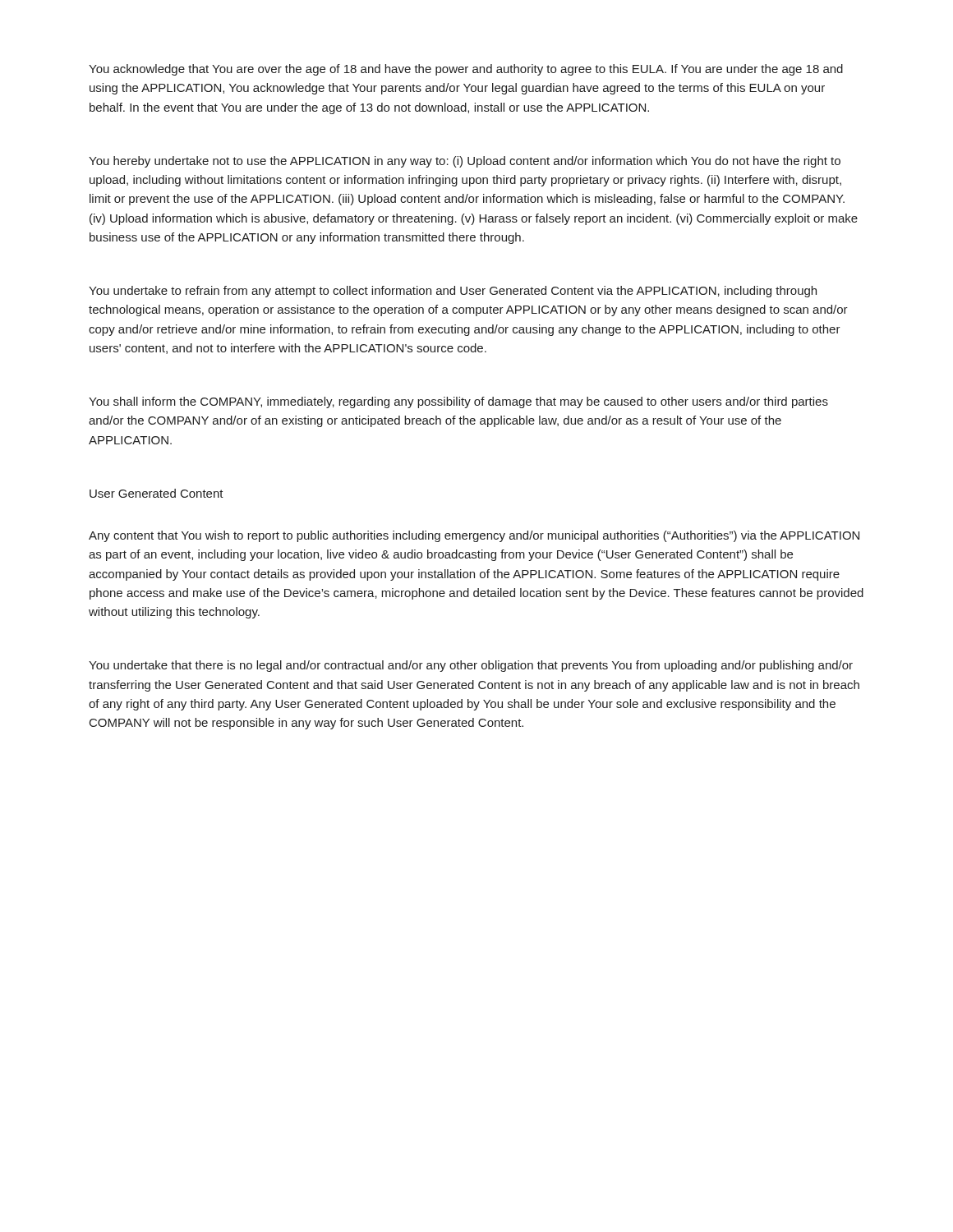Locate the text block starting "You shall inform the COMPANY,"

click(458, 420)
